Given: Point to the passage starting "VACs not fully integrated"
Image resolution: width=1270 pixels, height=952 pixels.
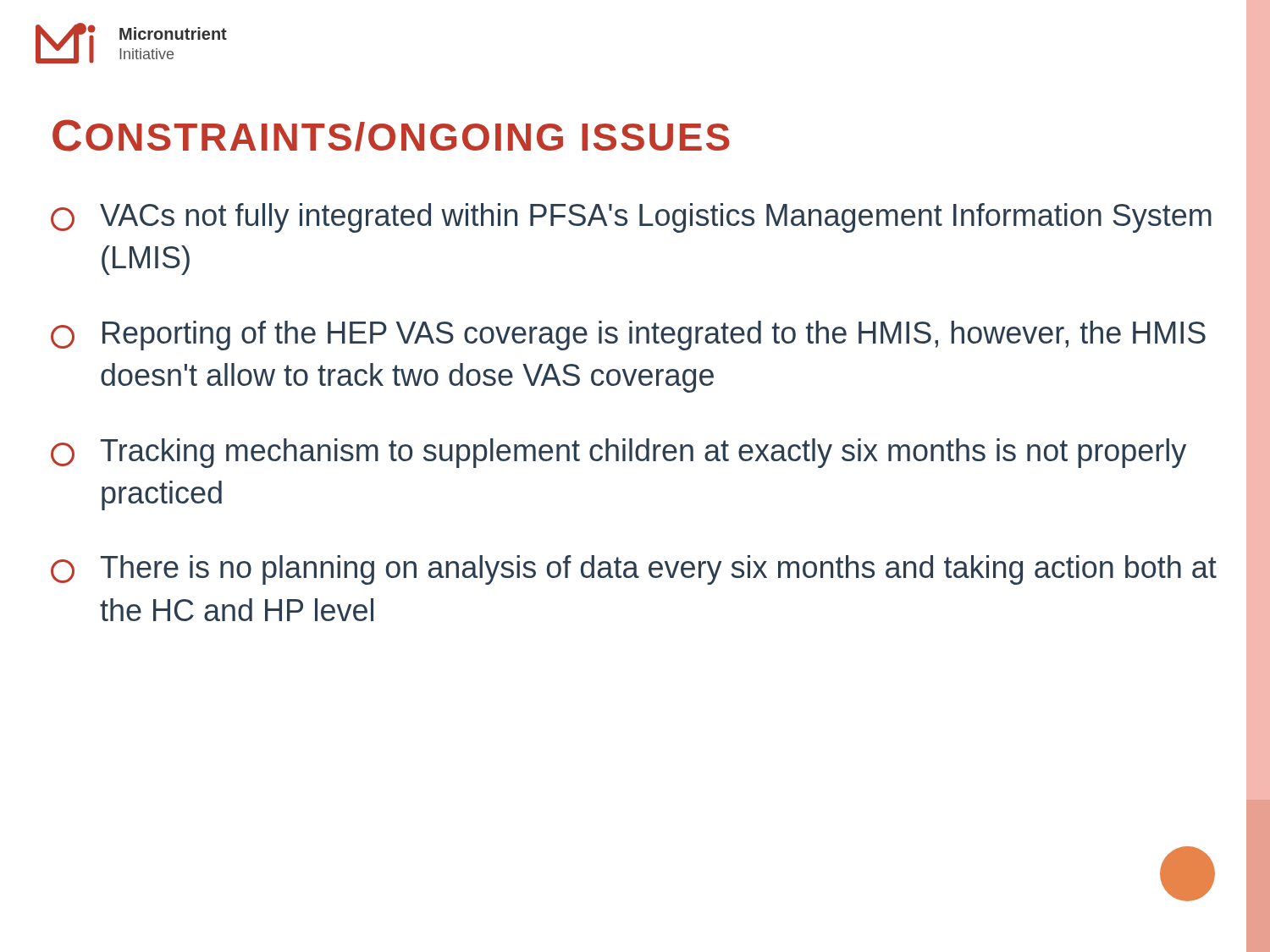Looking at the screenshot, I should pos(635,237).
